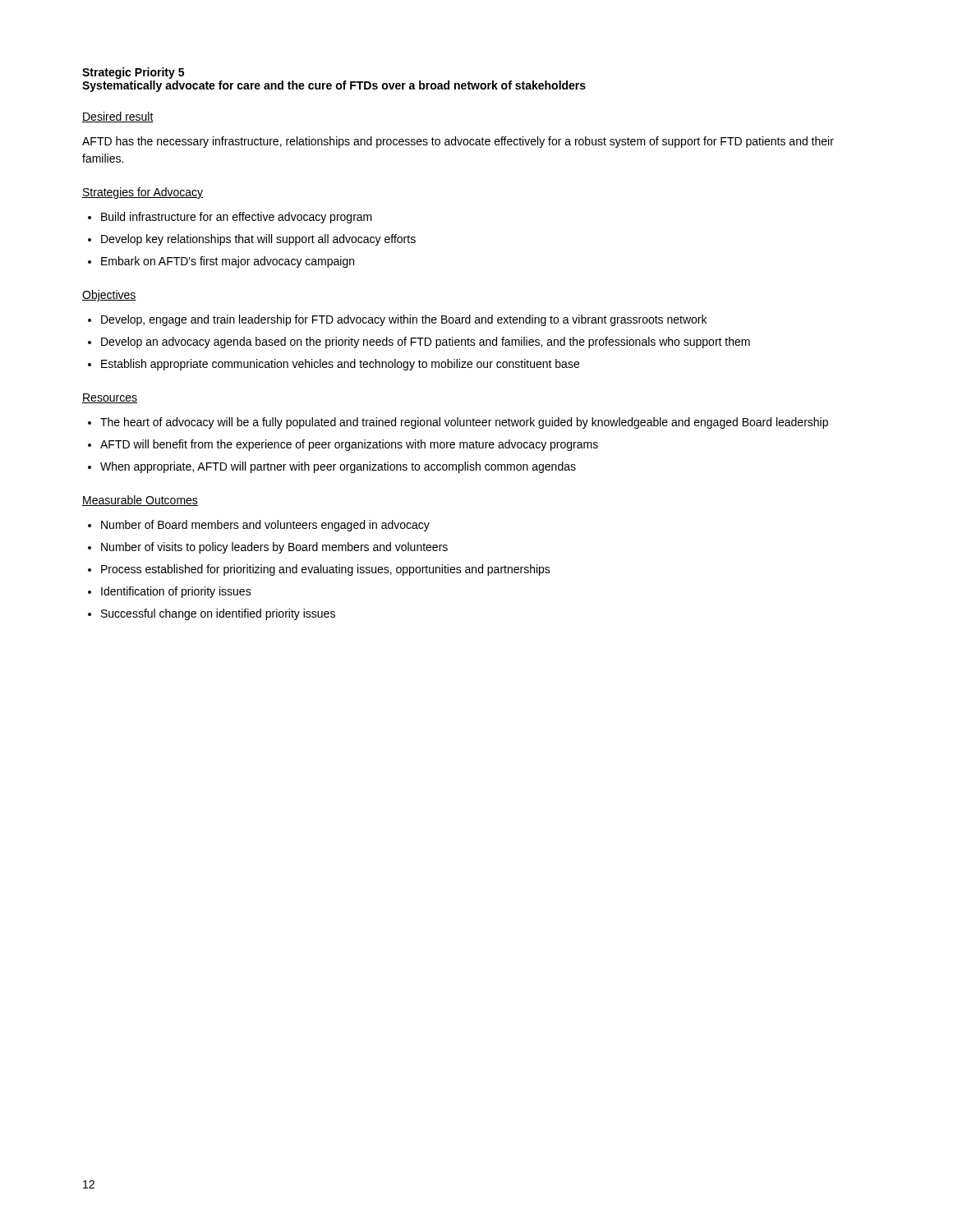Find the section header on this page that starts "Strategic Priority 5 Systematically advocate for care"
Viewport: 953px width, 1232px height.
[334, 79]
